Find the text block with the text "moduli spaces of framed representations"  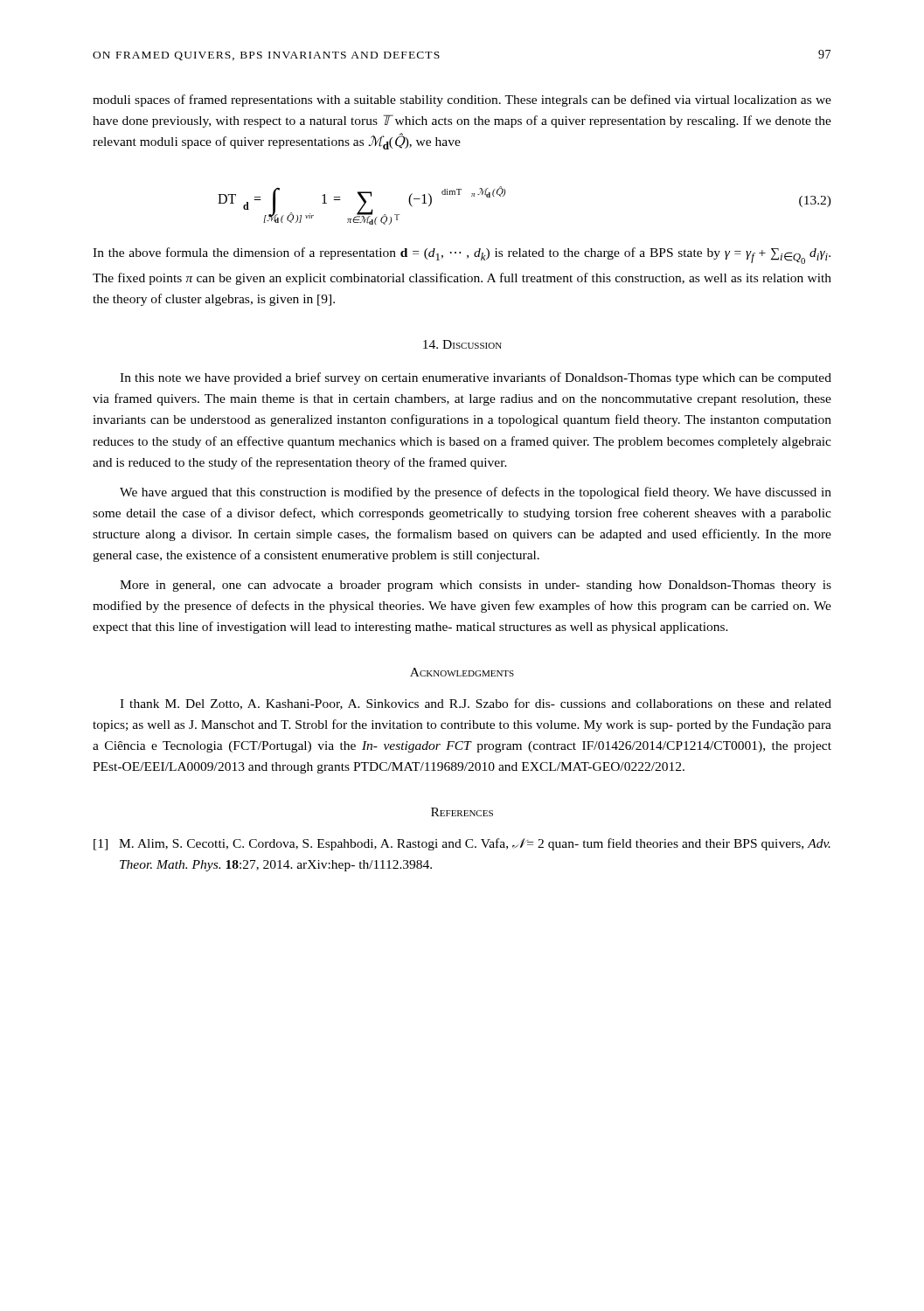462,122
